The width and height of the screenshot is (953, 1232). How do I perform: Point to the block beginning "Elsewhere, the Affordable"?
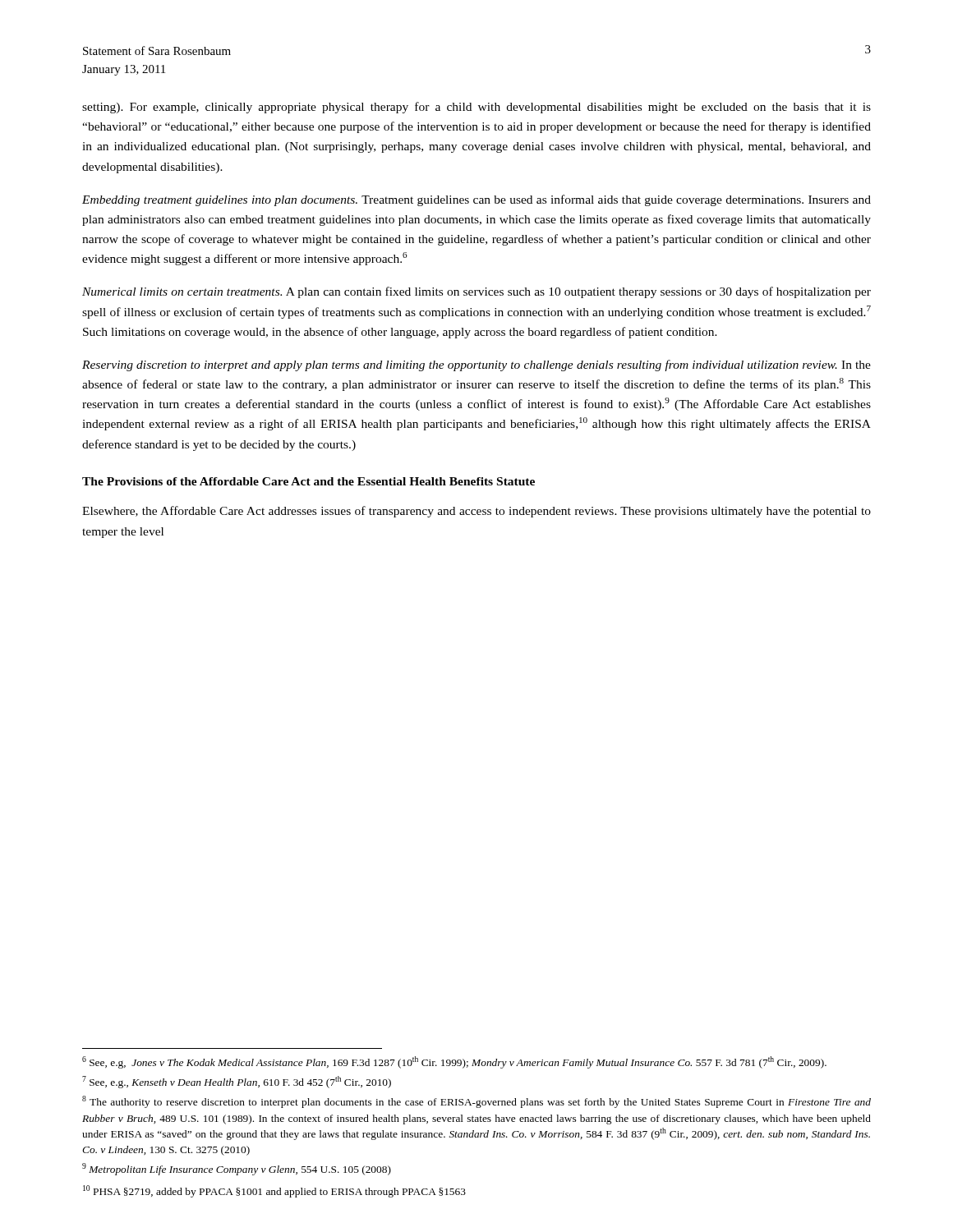point(476,521)
